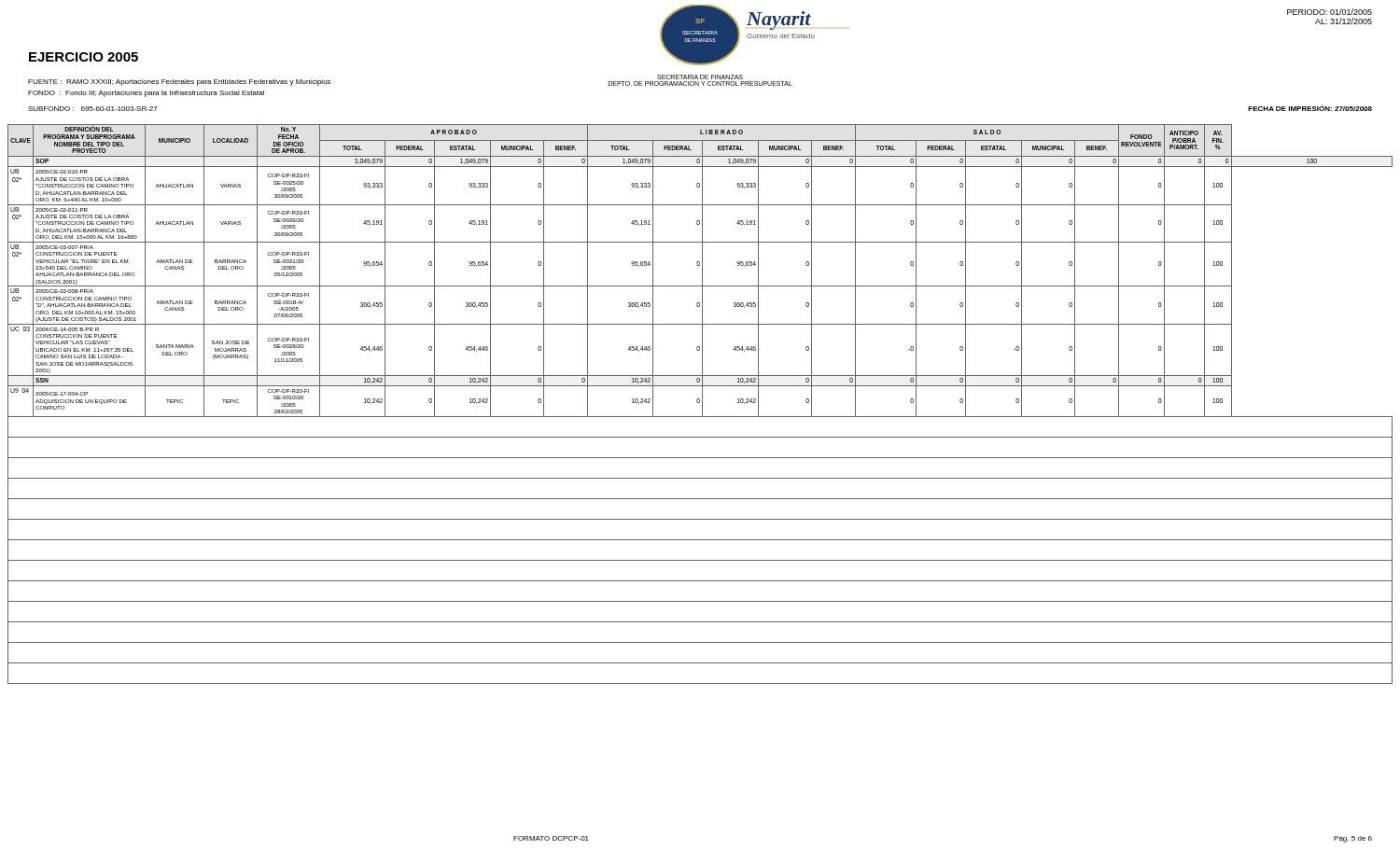This screenshot has width=1400, height=850.
Task: Find the region starting "SUBFONDO : 695-60-01-1003-SR-27"
Action: (x=93, y=109)
